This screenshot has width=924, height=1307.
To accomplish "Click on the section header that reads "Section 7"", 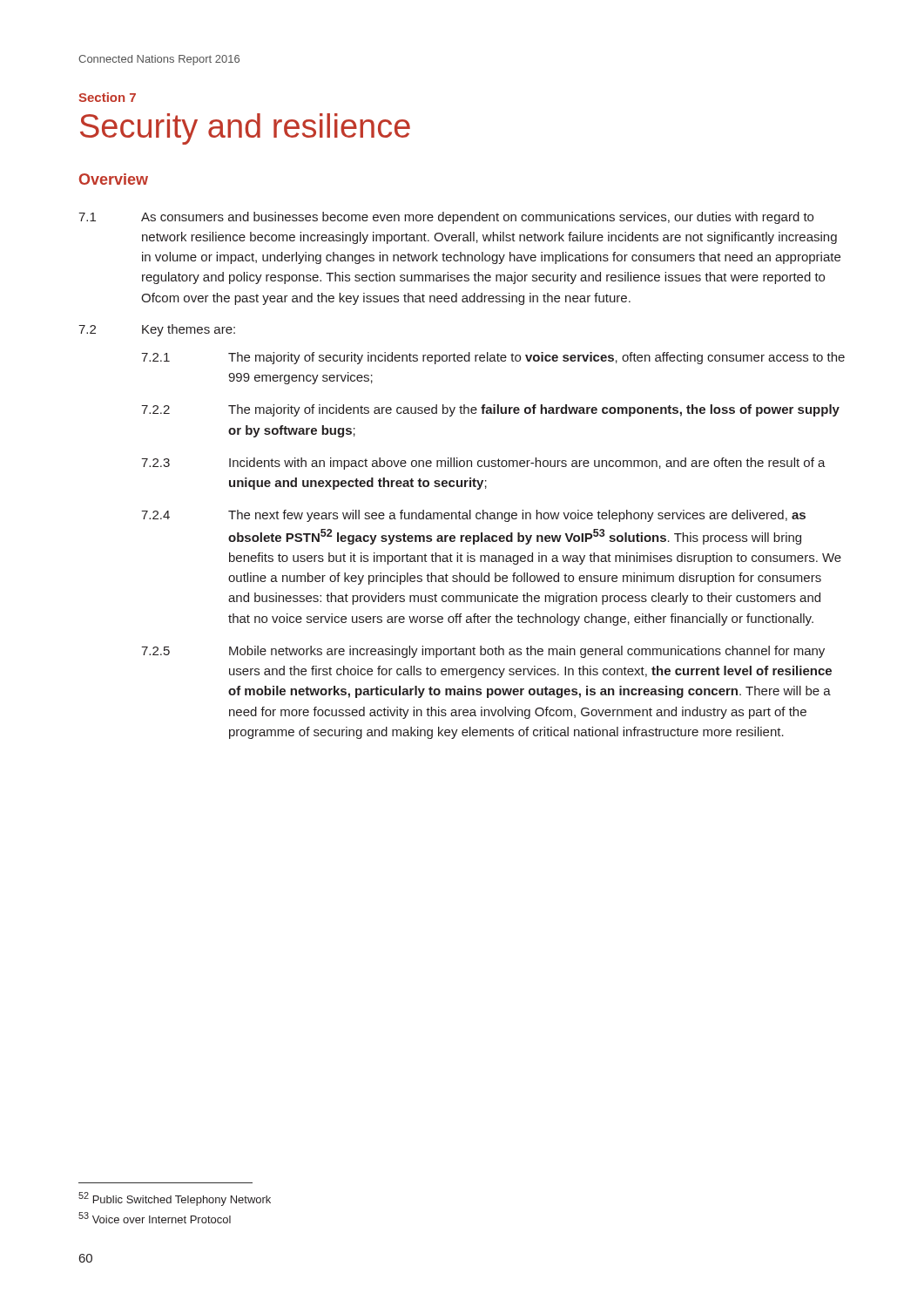I will click(107, 97).
